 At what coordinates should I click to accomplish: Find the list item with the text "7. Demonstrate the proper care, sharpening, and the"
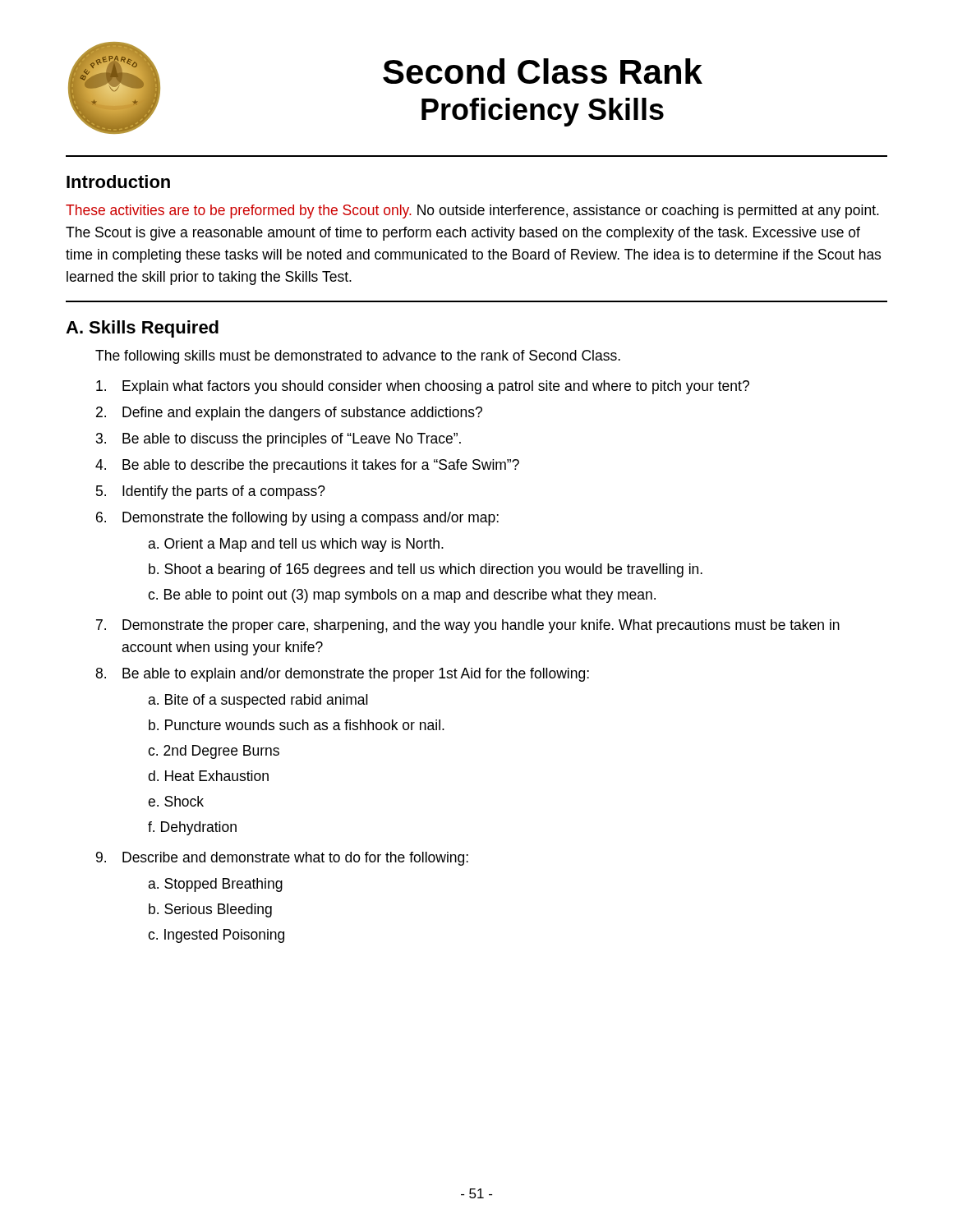tap(491, 637)
